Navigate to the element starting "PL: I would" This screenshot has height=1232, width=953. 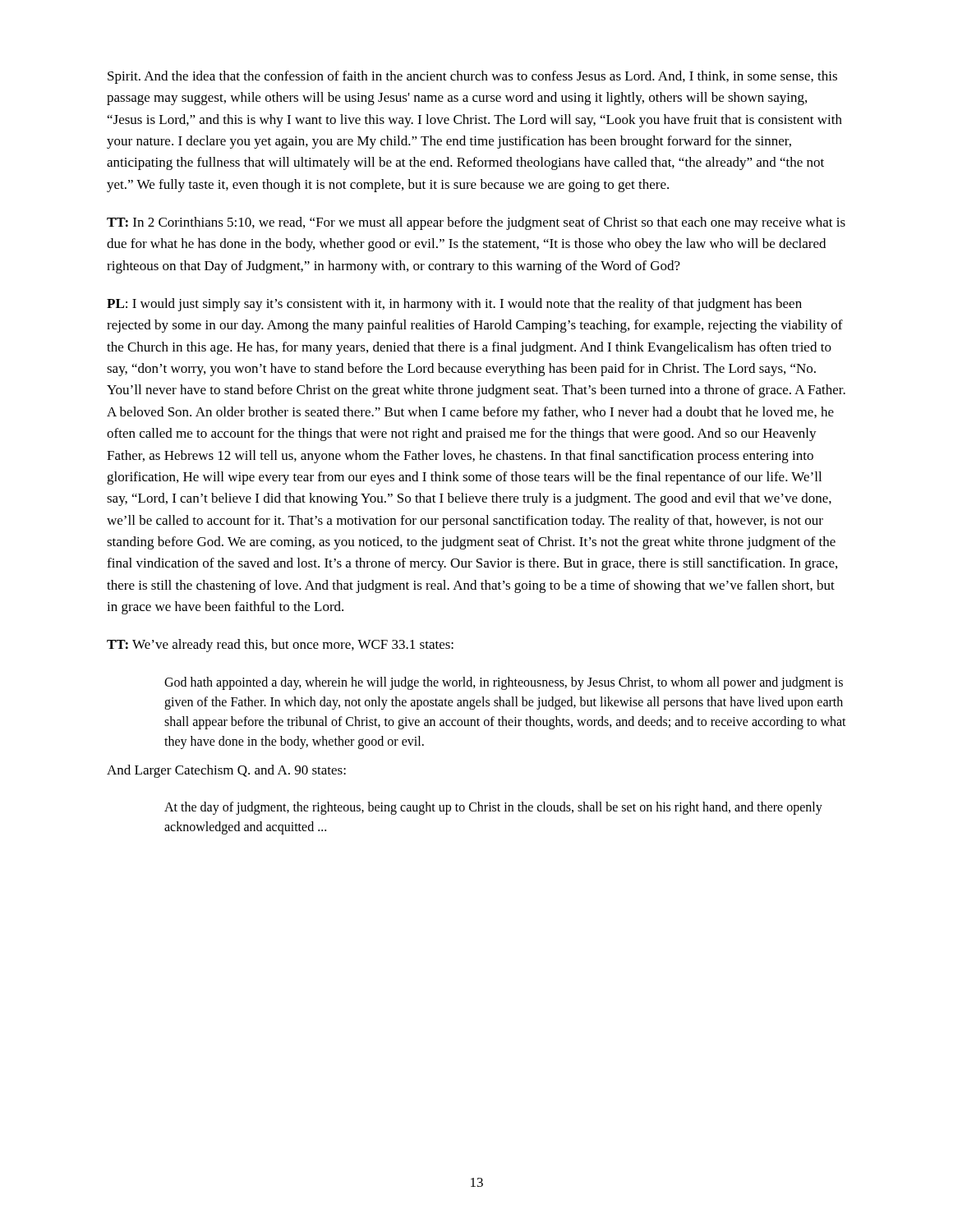pyautogui.click(x=476, y=455)
